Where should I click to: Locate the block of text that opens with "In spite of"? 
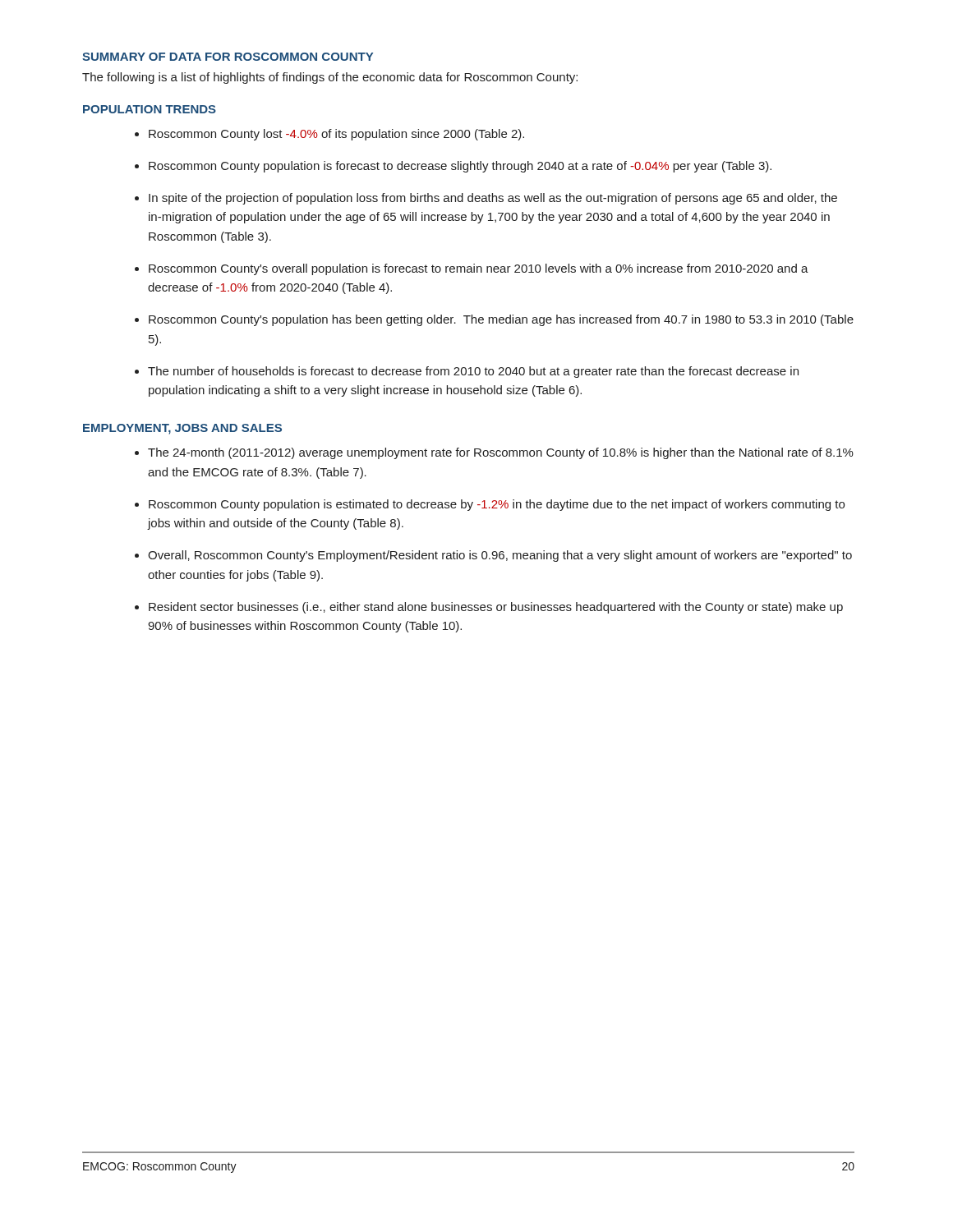pos(493,217)
